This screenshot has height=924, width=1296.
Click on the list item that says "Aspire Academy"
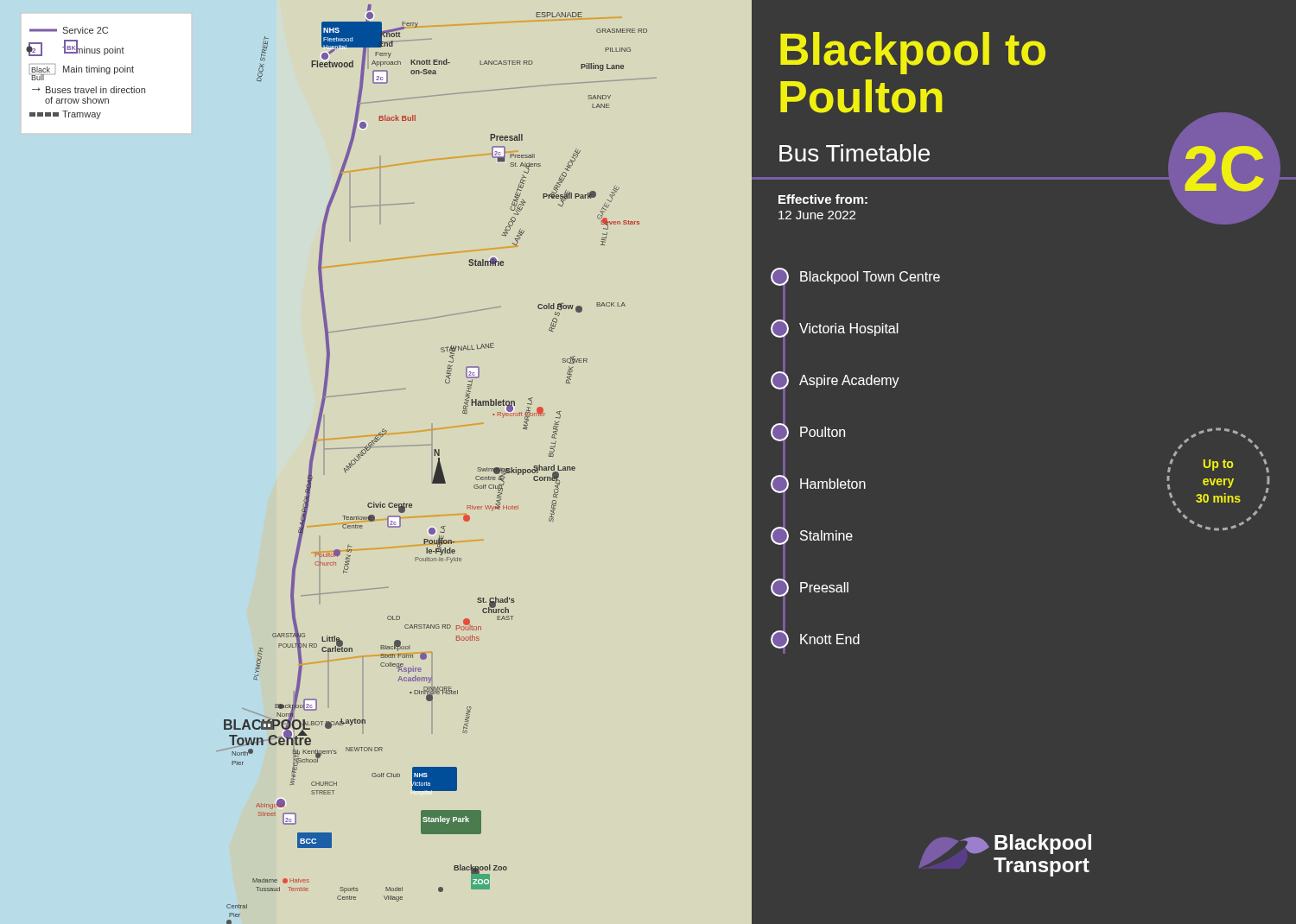click(x=835, y=380)
